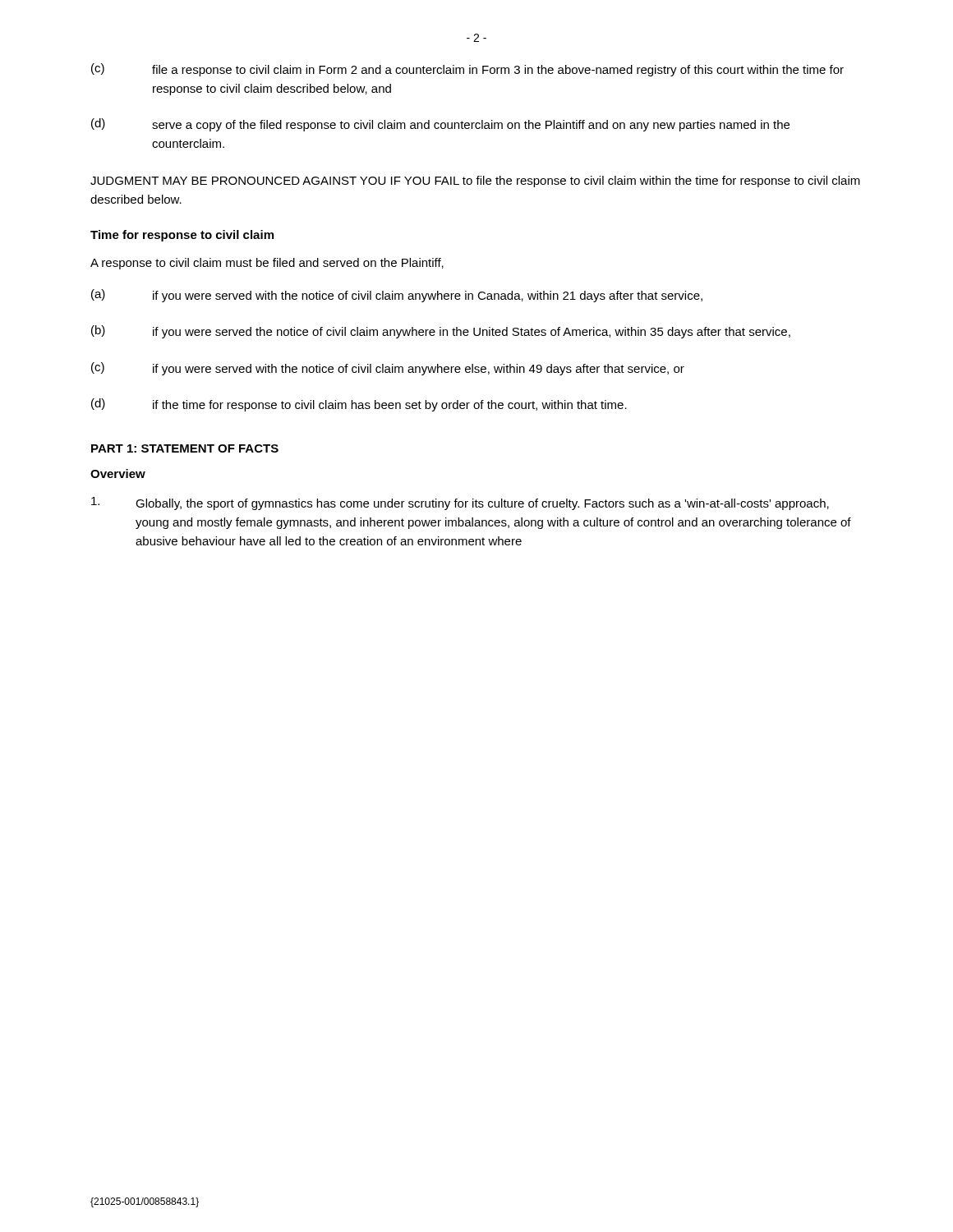
Task: Where is the section header that starts "Time for response to"?
Action: [182, 234]
